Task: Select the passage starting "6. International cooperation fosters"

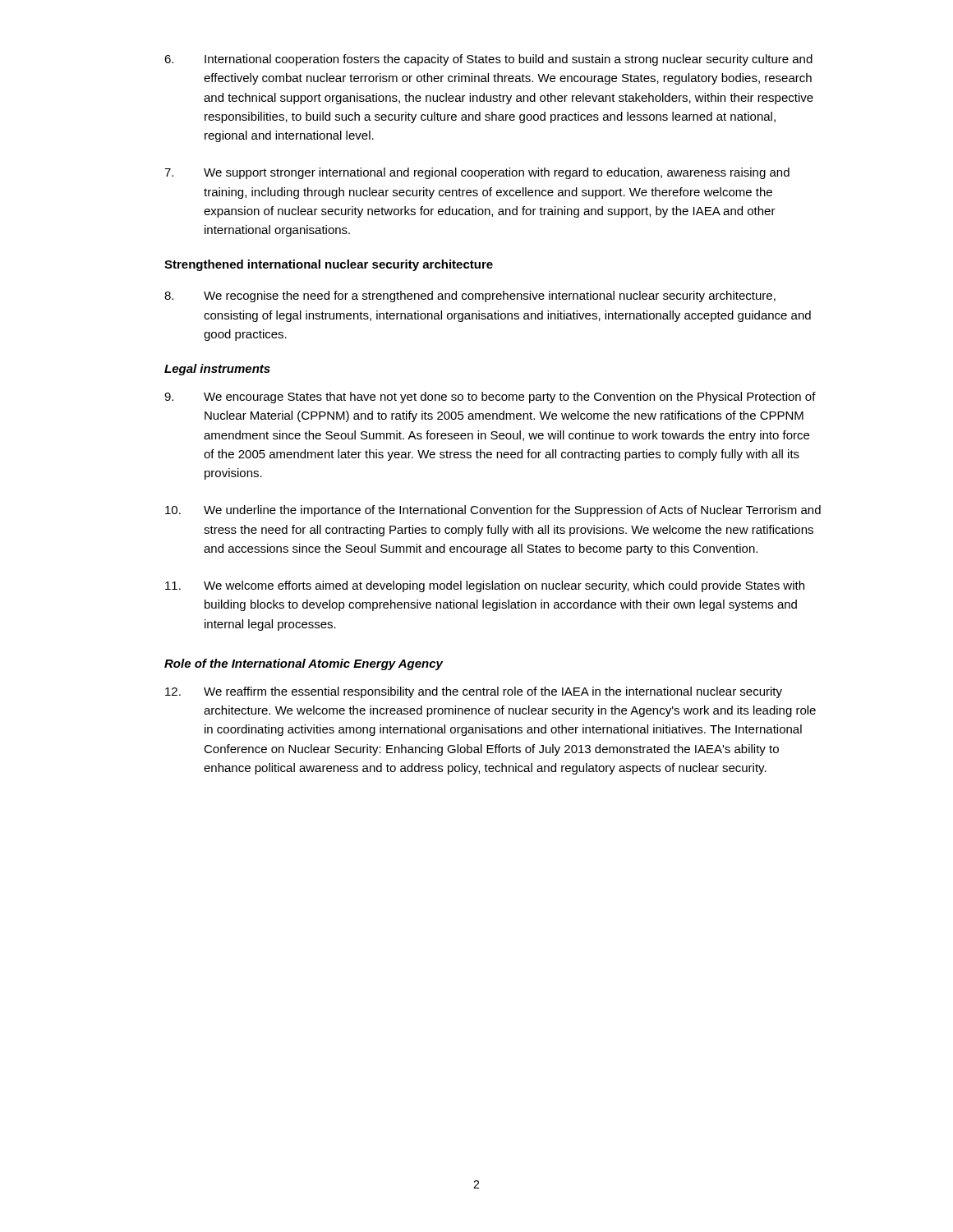Action: 493,97
